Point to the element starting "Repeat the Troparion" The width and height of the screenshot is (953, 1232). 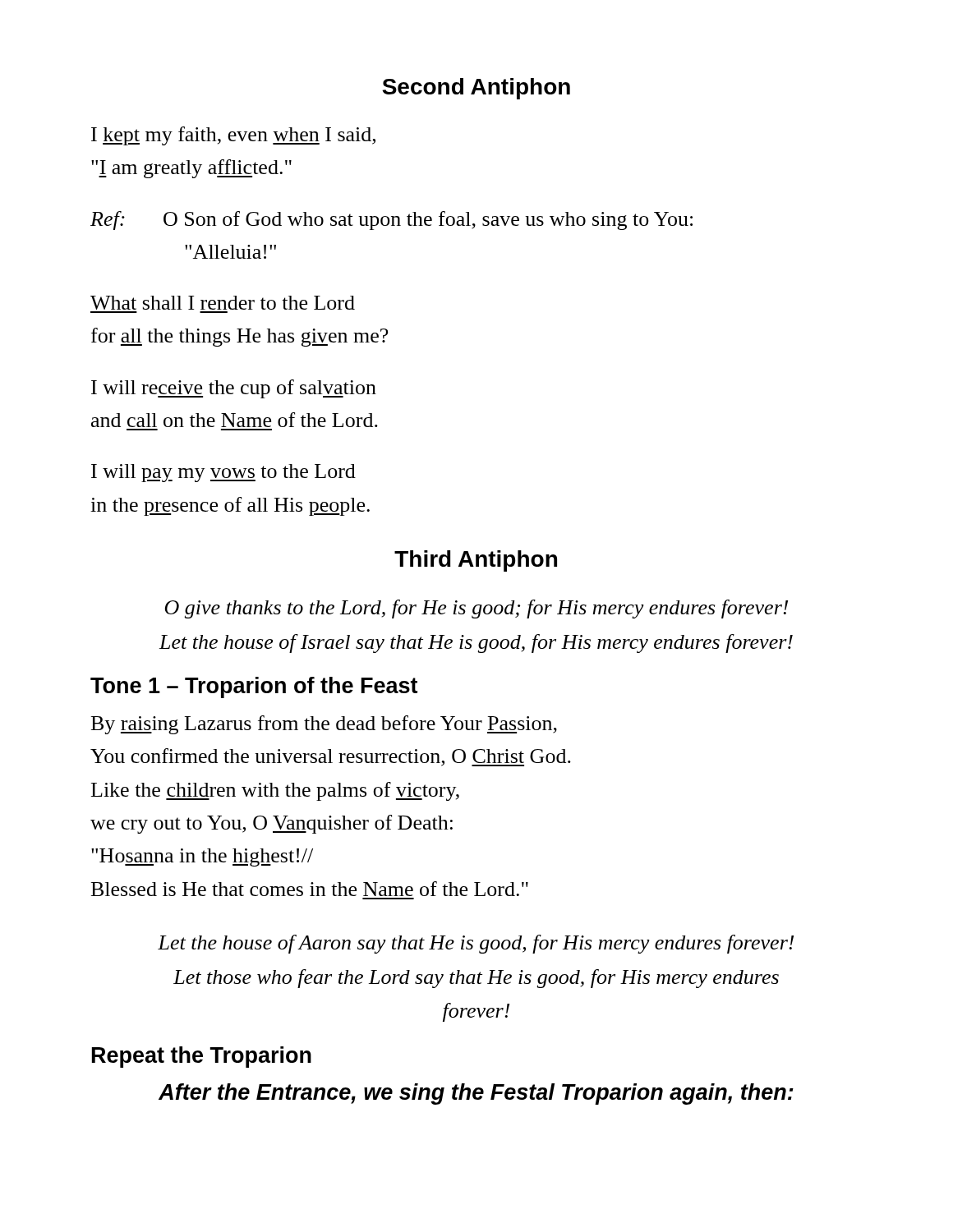201,1055
